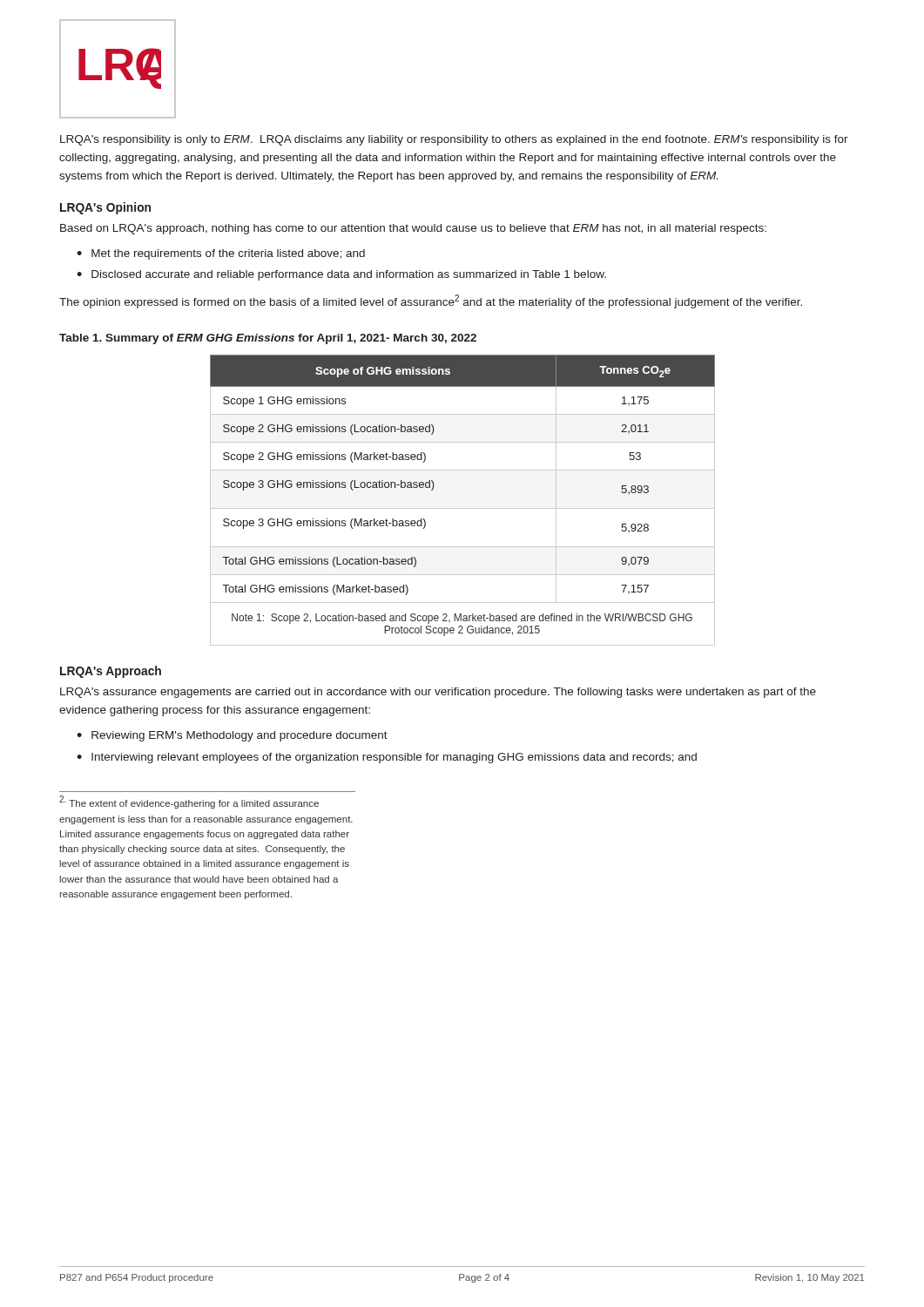This screenshot has height=1307, width=924.
Task: Find the block on this page that starts "The extent of"
Action: pos(206,848)
